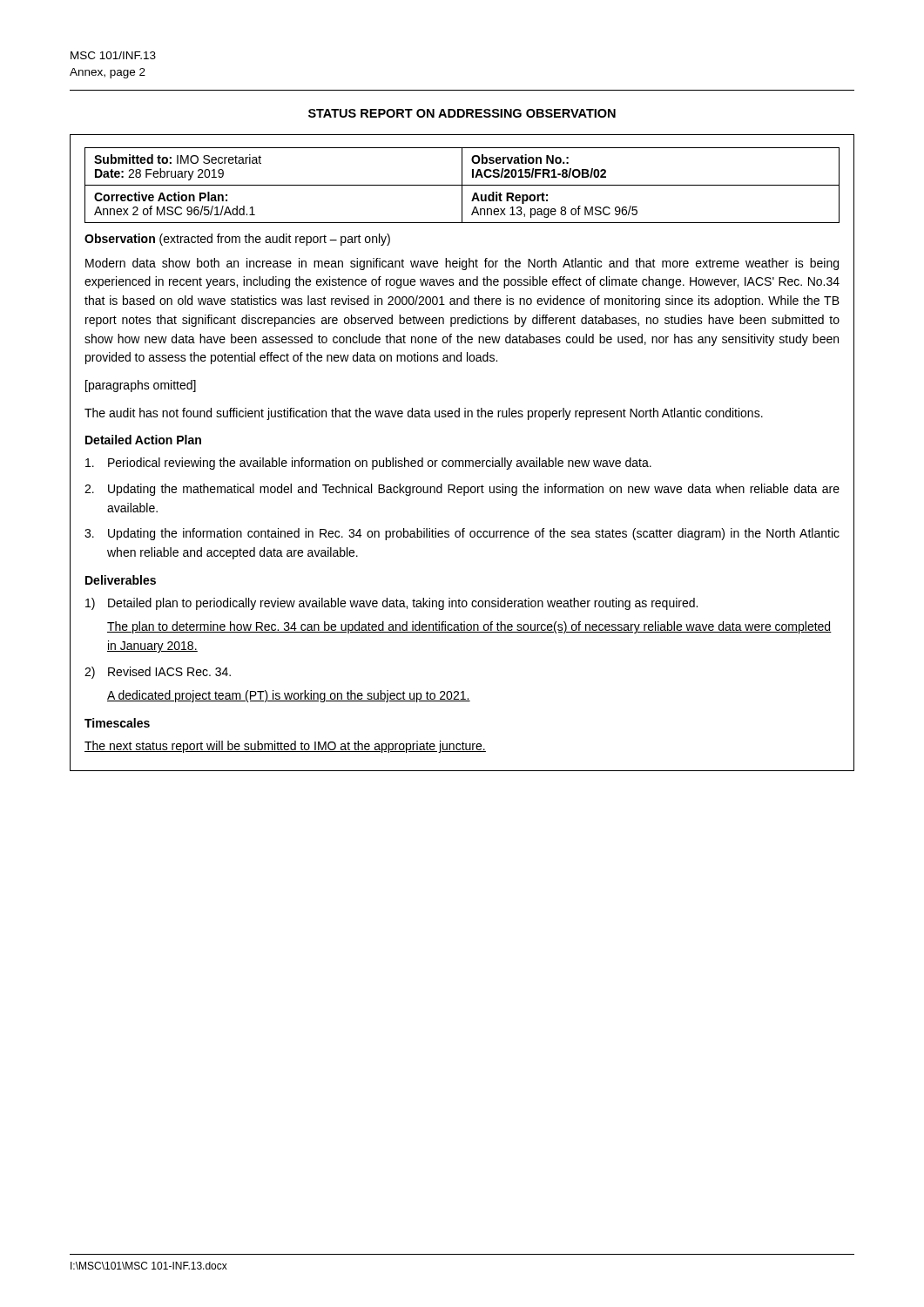Point to the text block starting "Periodical reviewing the available"
The width and height of the screenshot is (924, 1307).
[462, 464]
